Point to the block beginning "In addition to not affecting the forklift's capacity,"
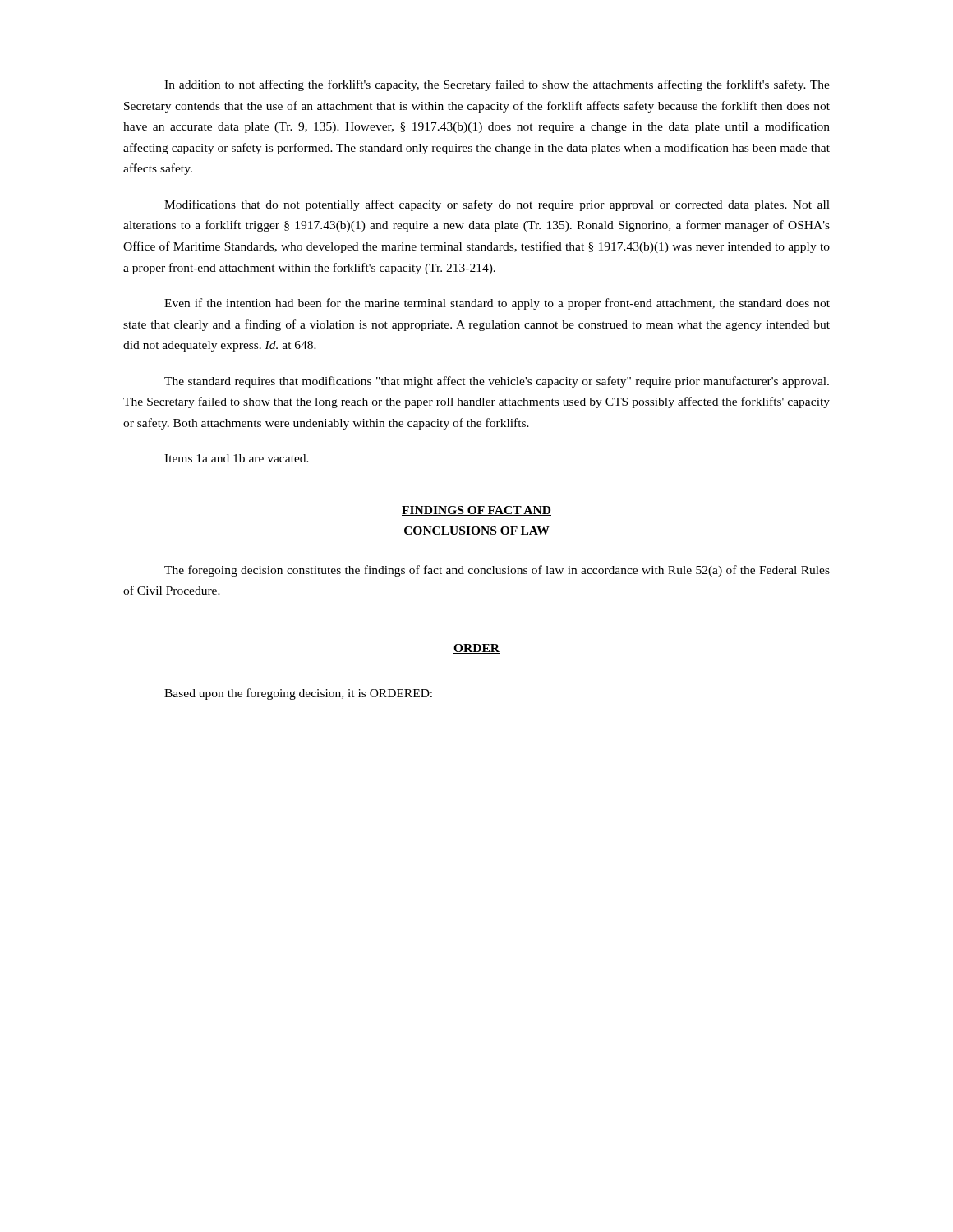953x1232 pixels. click(476, 126)
